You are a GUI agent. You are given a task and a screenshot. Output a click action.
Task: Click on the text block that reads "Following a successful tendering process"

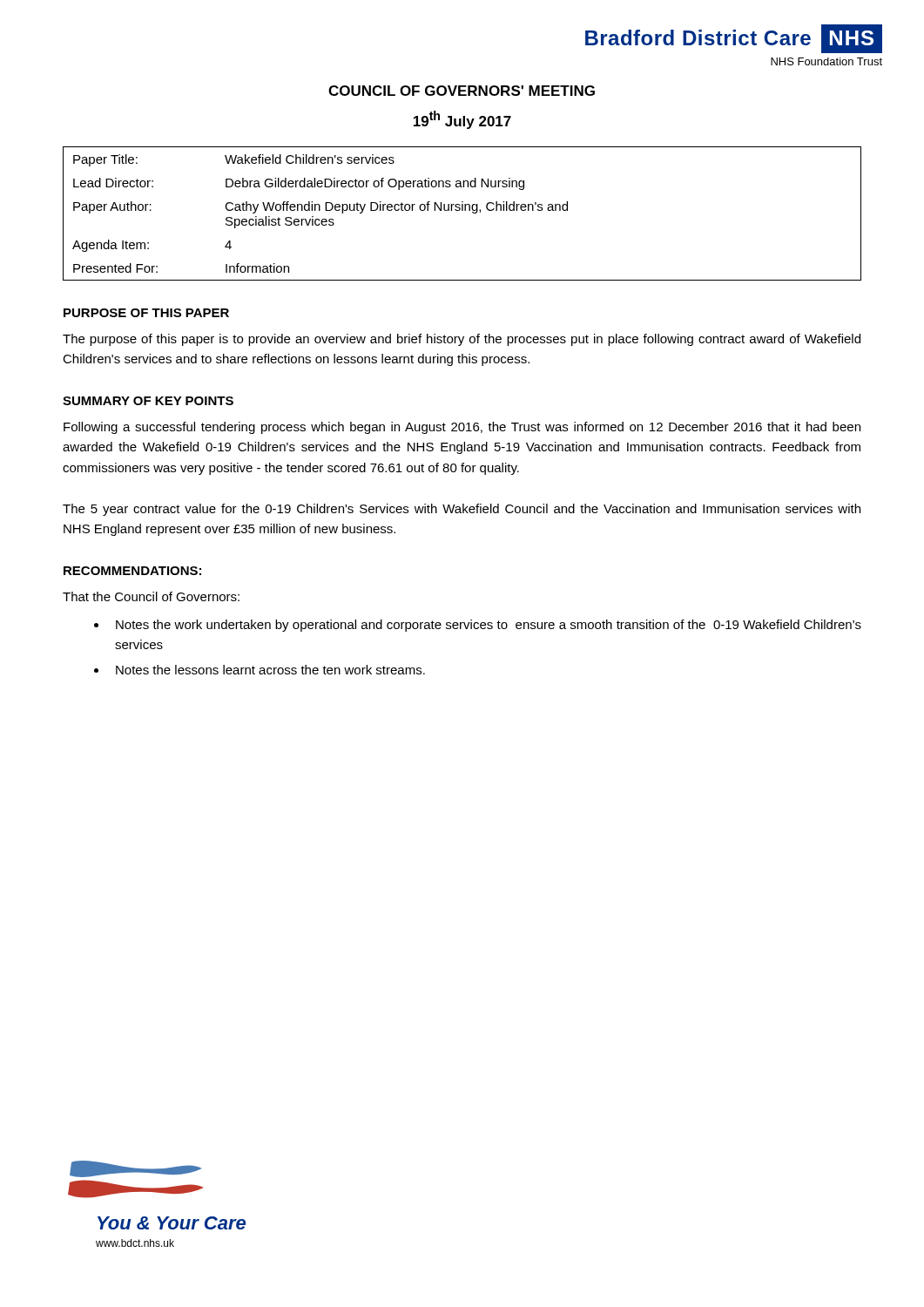click(462, 447)
